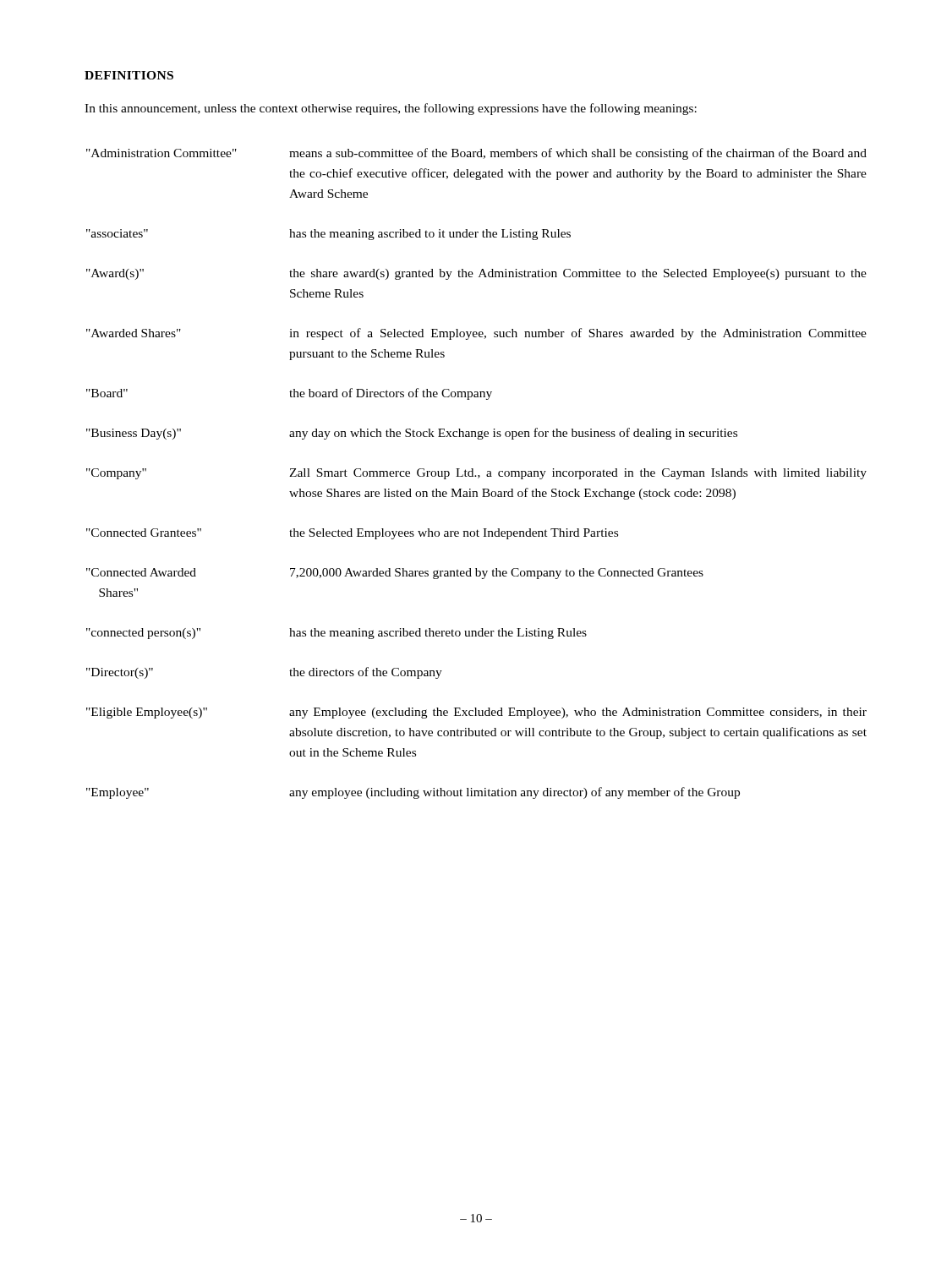This screenshot has width=952, height=1268.
Task: Point to the element starting ""Connected Awarded Shares" 7,200,000 Awarded Shares granted by"
Action: 395,574
